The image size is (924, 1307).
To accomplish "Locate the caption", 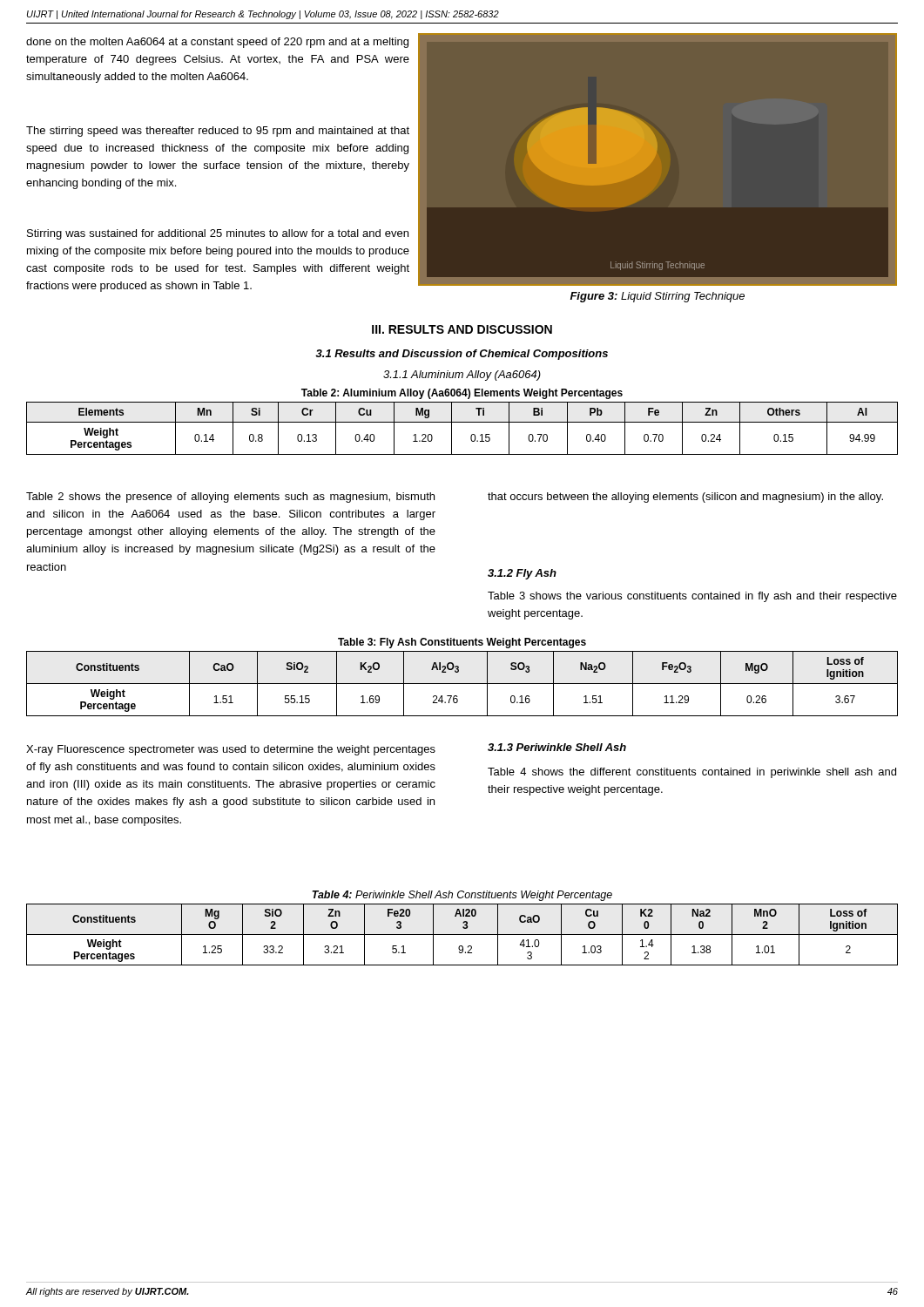I will click(658, 296).
